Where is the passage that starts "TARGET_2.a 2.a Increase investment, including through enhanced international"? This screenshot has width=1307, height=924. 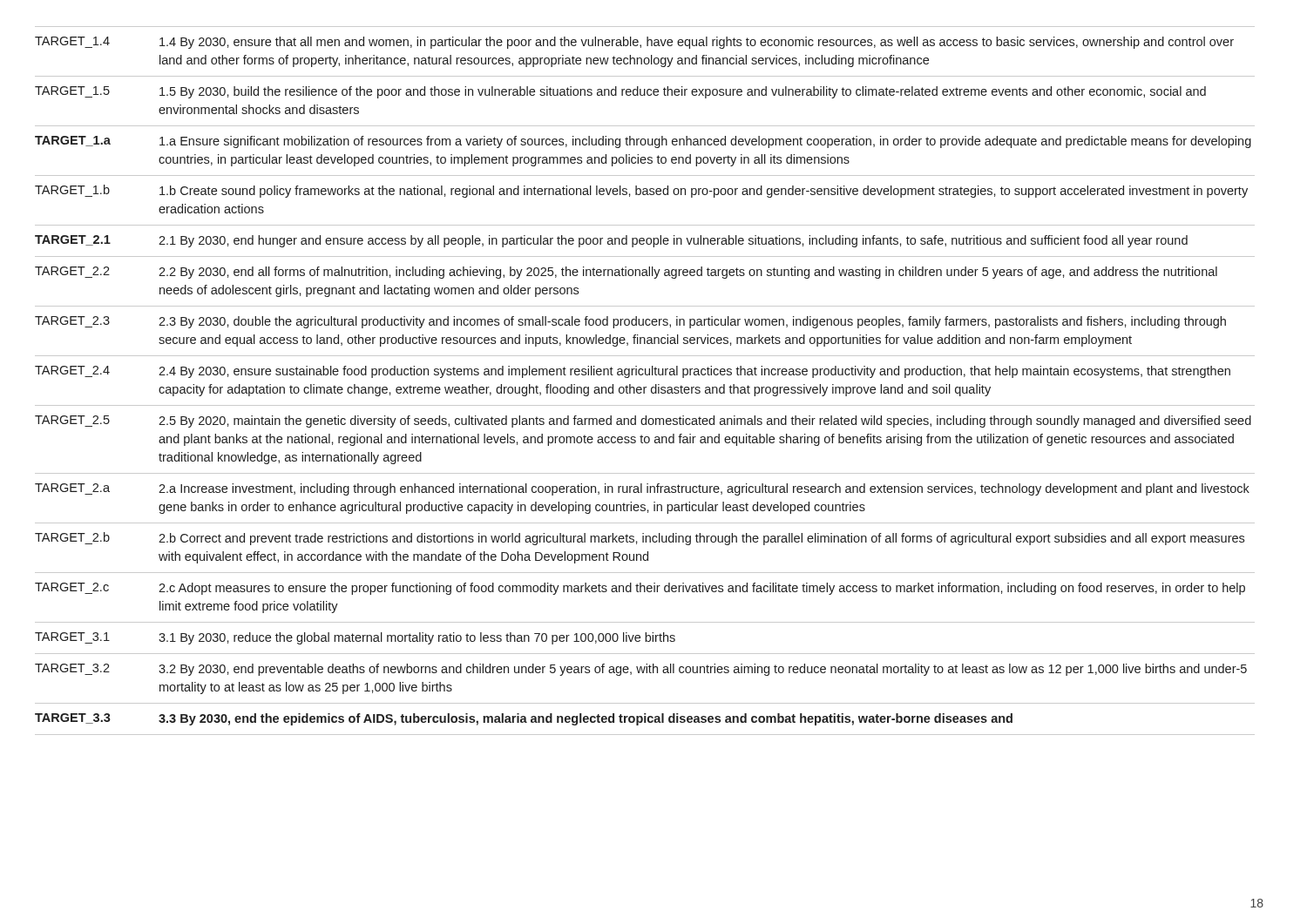(645, 498)
